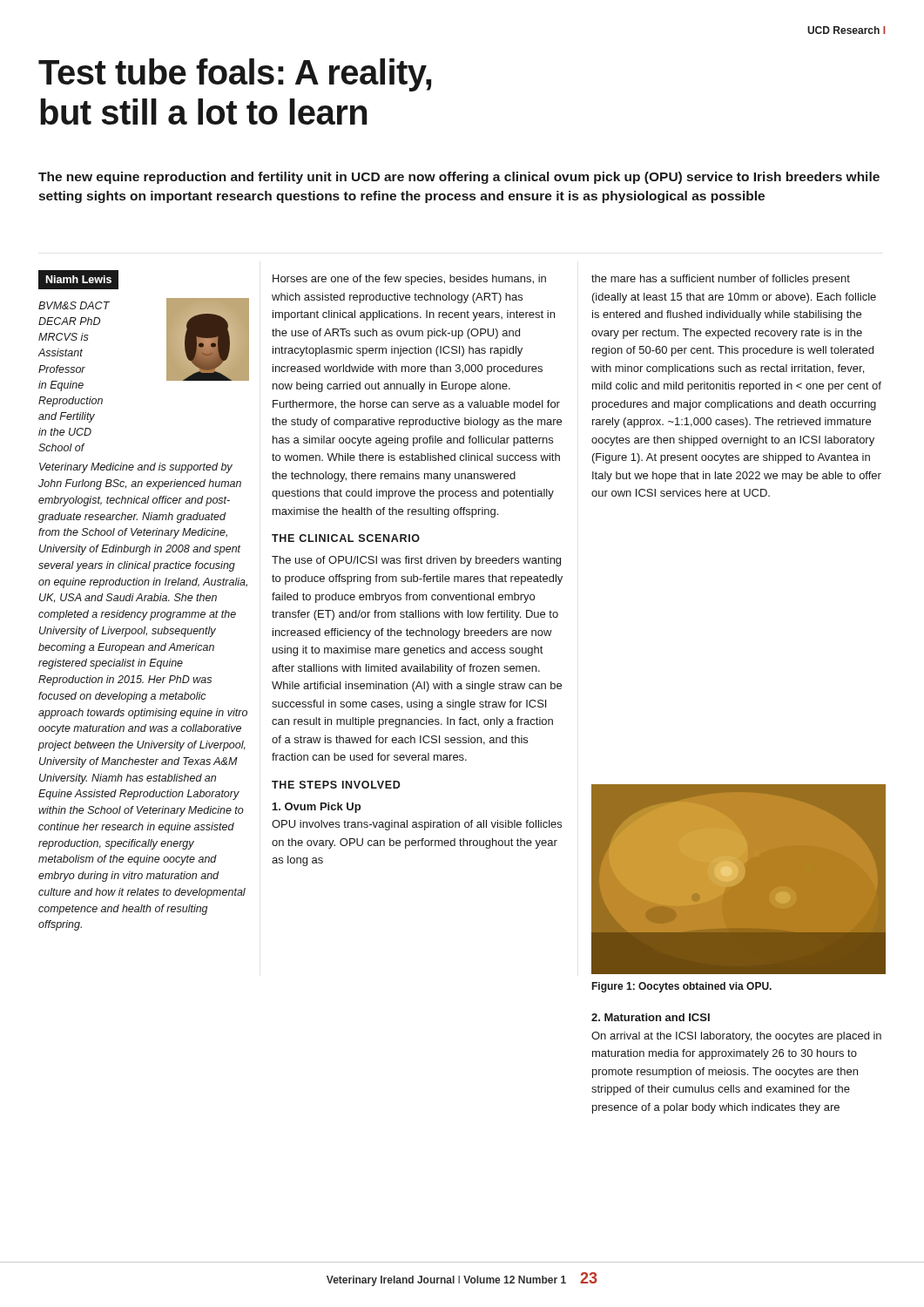Viewport: 924px width, 1307px height.
Task: Select the passage starting "BVM&S DACTDECAR PhDMRCVS isAssistantProfessorin EquineReproductionand Fertilityin"
Action: [x=74, y=377]
